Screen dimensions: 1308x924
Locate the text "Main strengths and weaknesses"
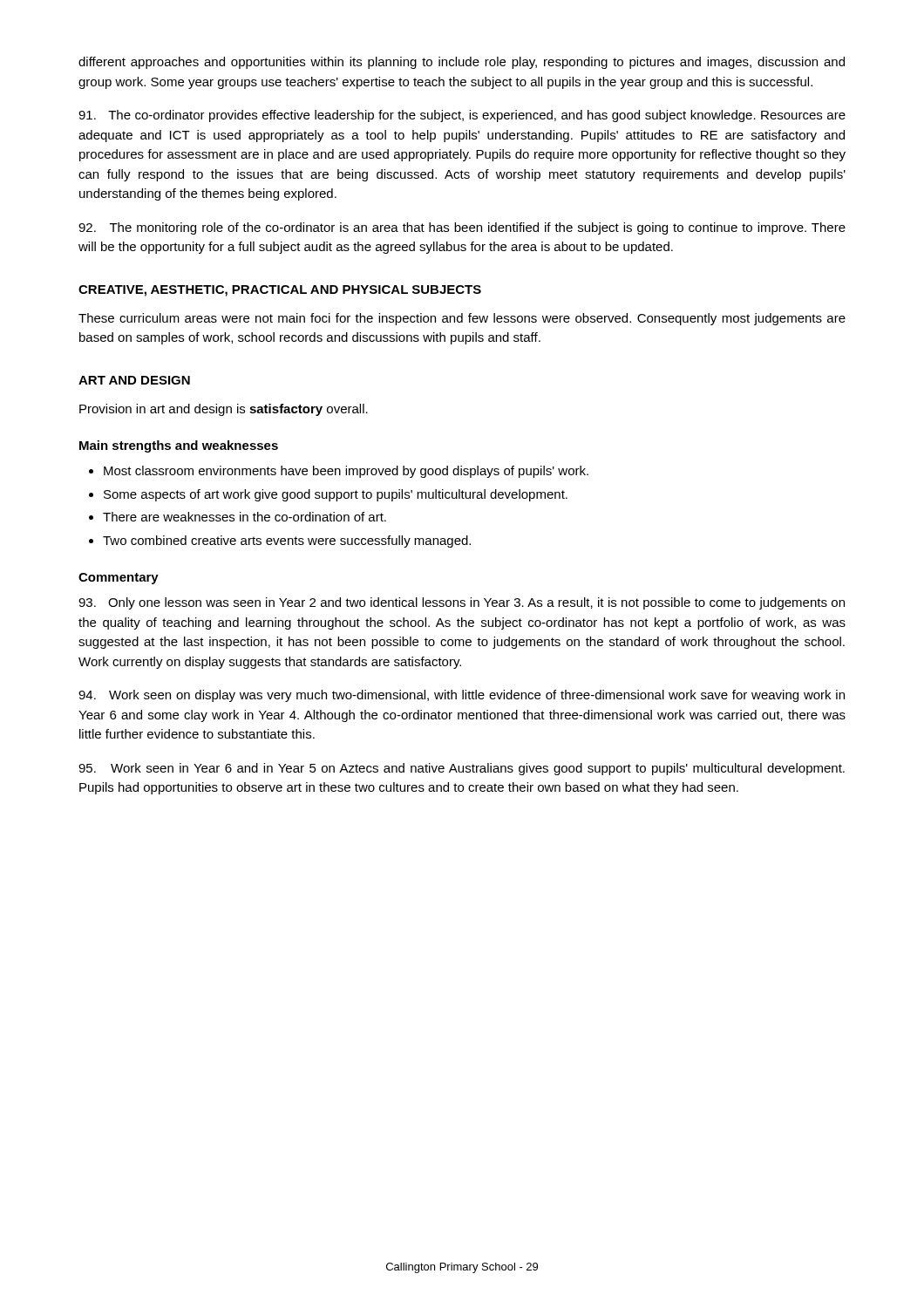tap(178, 445)
